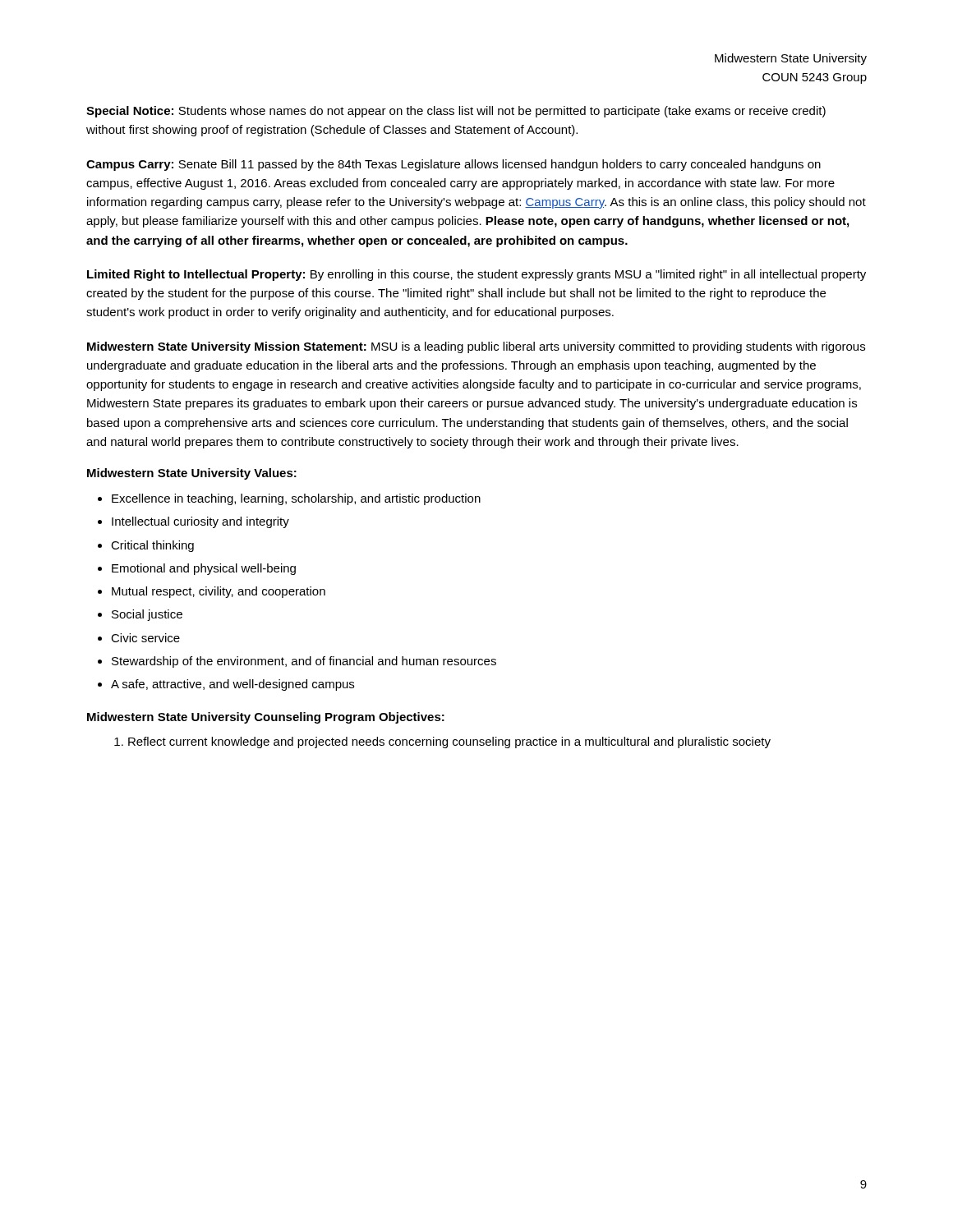Viewport: 953px width, 1232px height.
Task: Point to the text block starting "Midwestern State University Mission Statement: MSU is"
Action: click(476, 394)
